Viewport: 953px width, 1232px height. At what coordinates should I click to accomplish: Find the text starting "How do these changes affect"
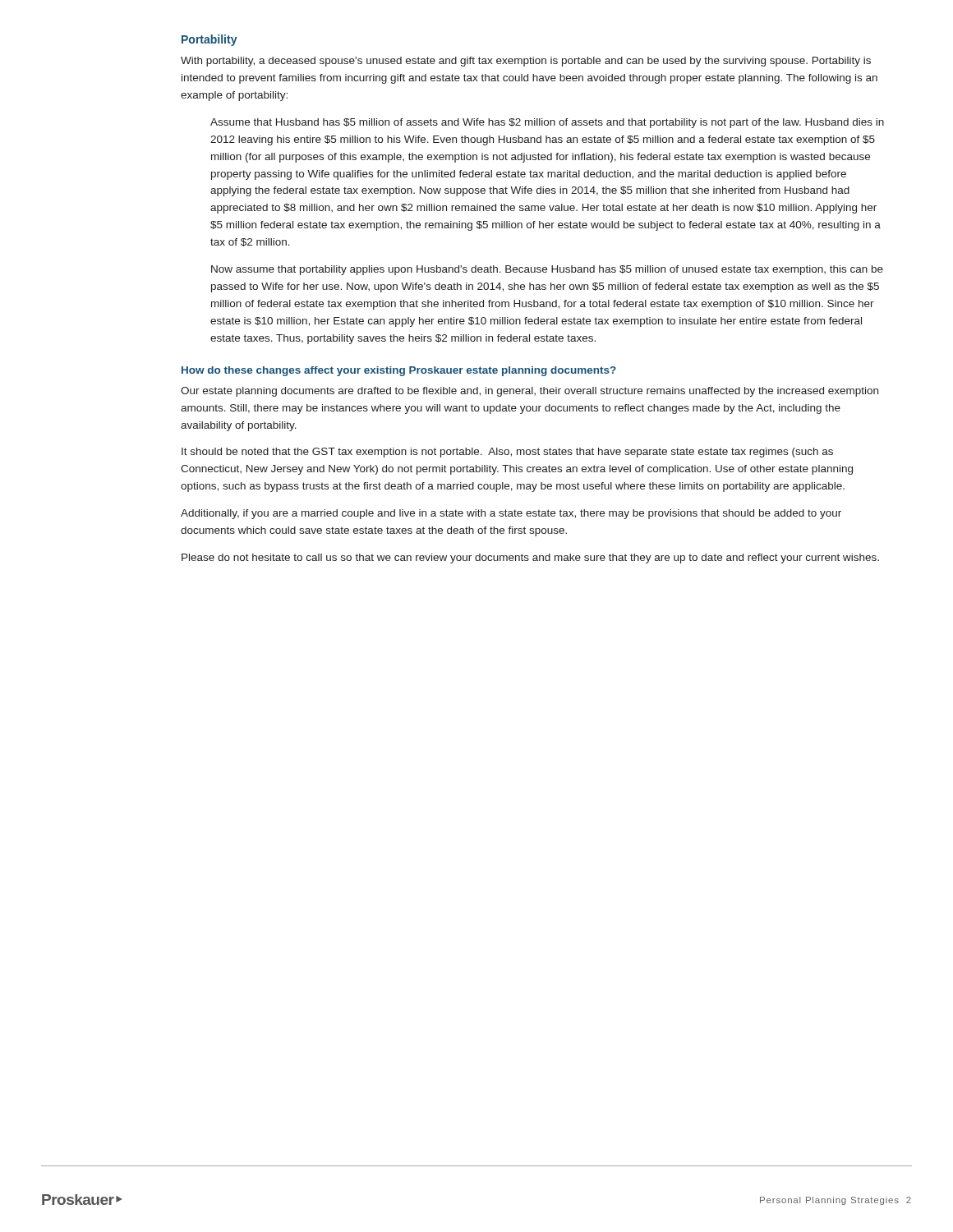pos(399,370)
